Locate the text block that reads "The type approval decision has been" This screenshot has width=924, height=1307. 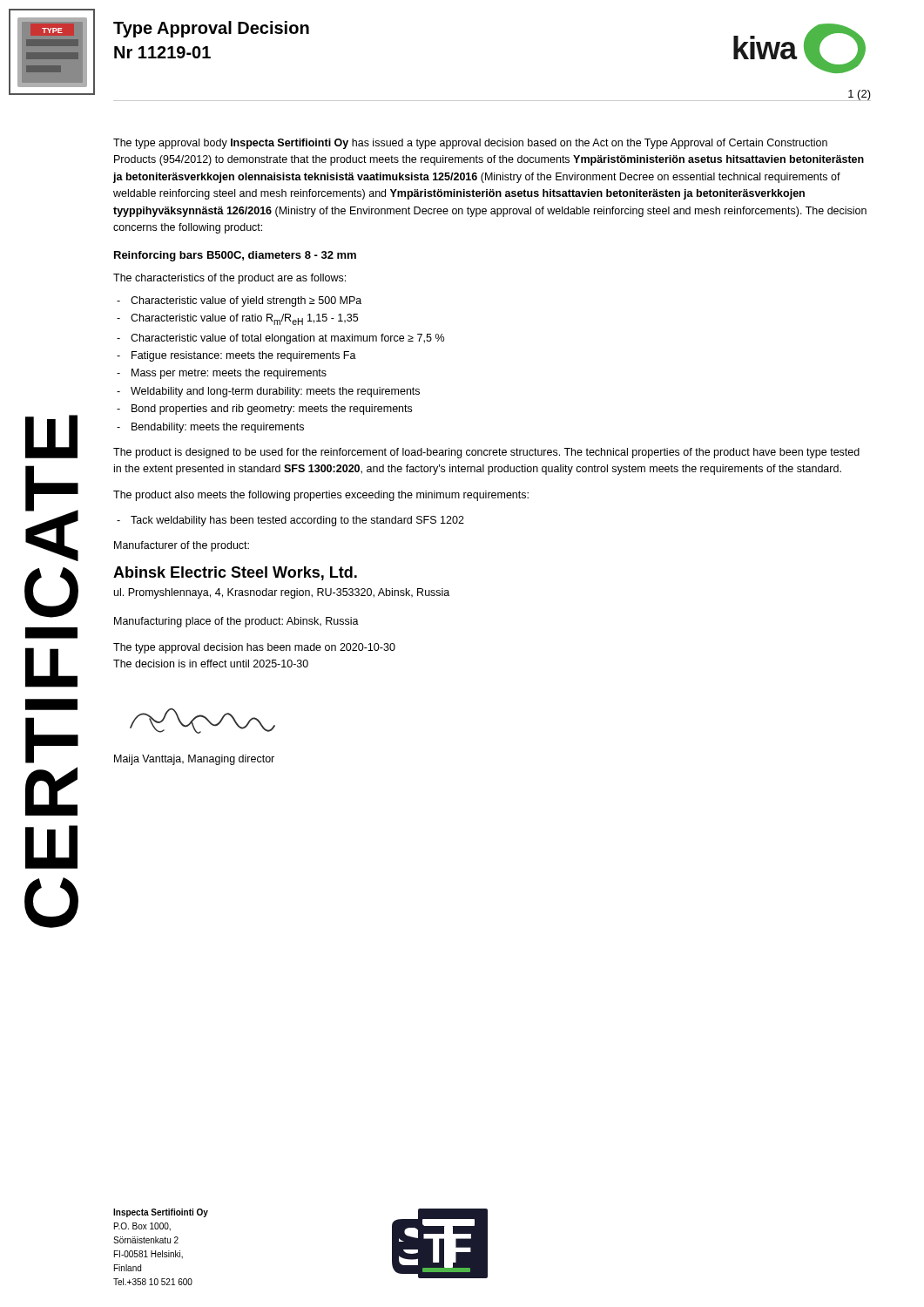pos(254,655)
